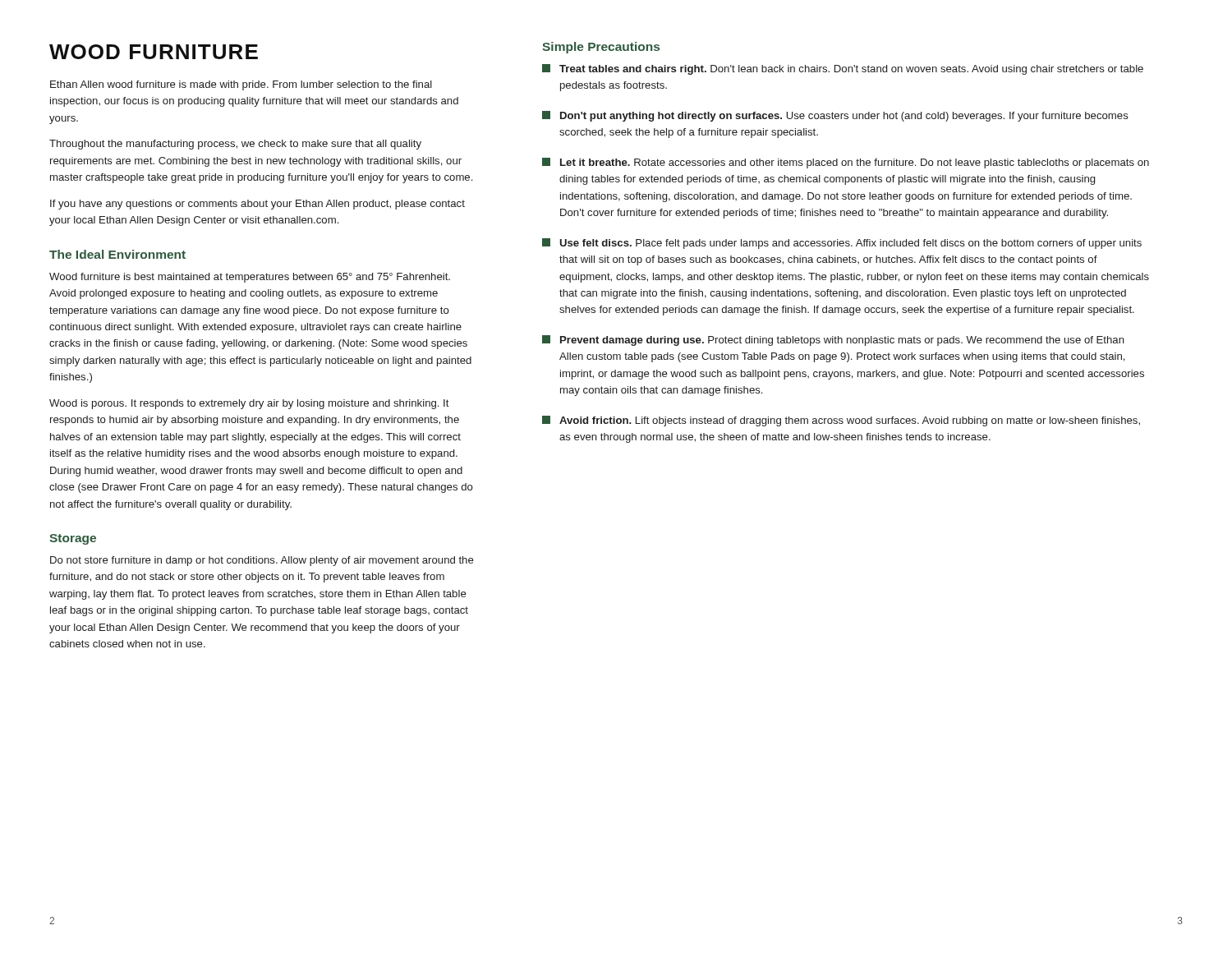Locate the block of text that opens with "Wood is porous."
Image resolution: width=1232 pixels, height=953 pixels.
pyautogui.click(x=263, y=454)
